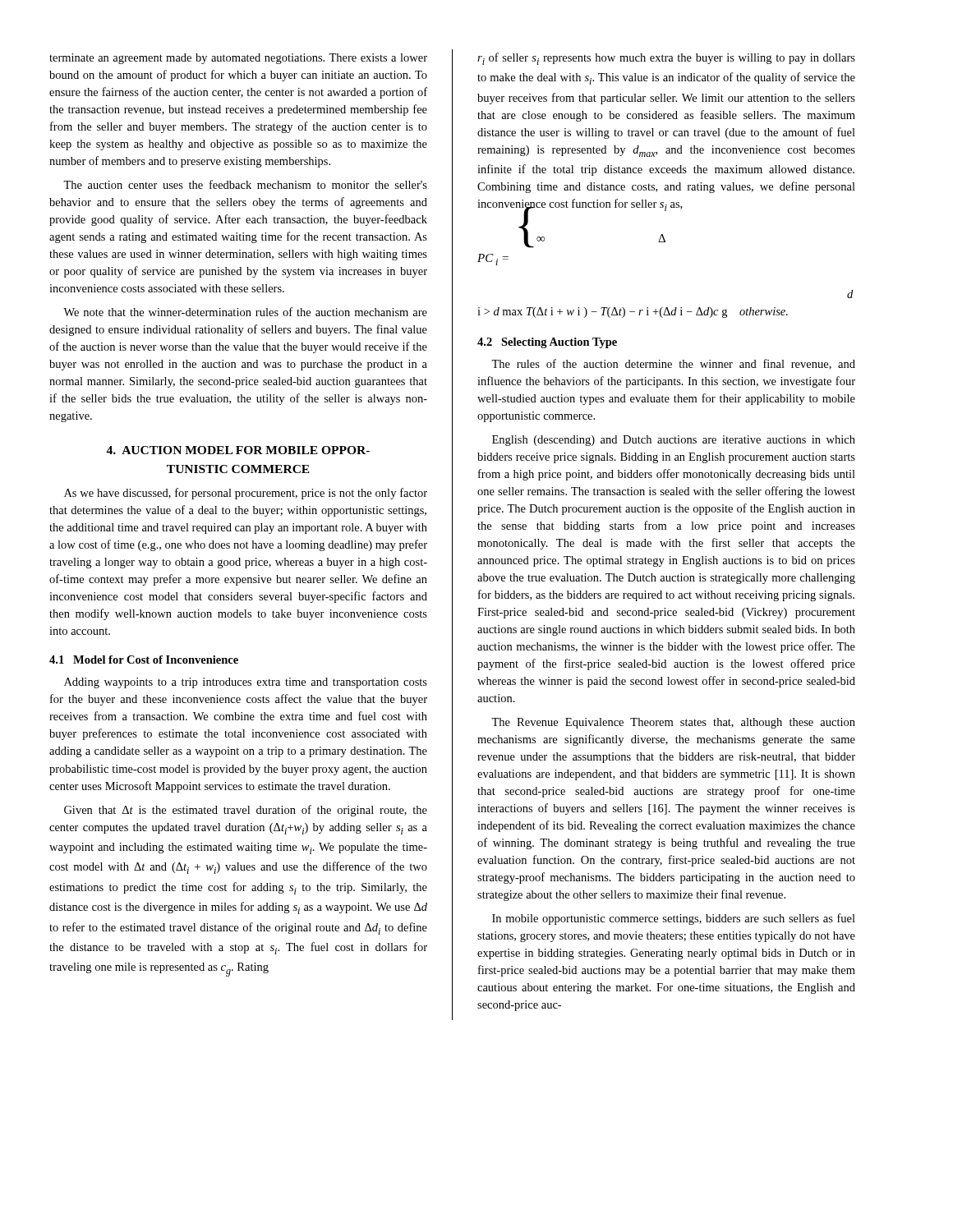Click on the text block containing "English (descending) and"
Image resolution: width=953 pixels, height=1232 pixels.
point(666,569)
